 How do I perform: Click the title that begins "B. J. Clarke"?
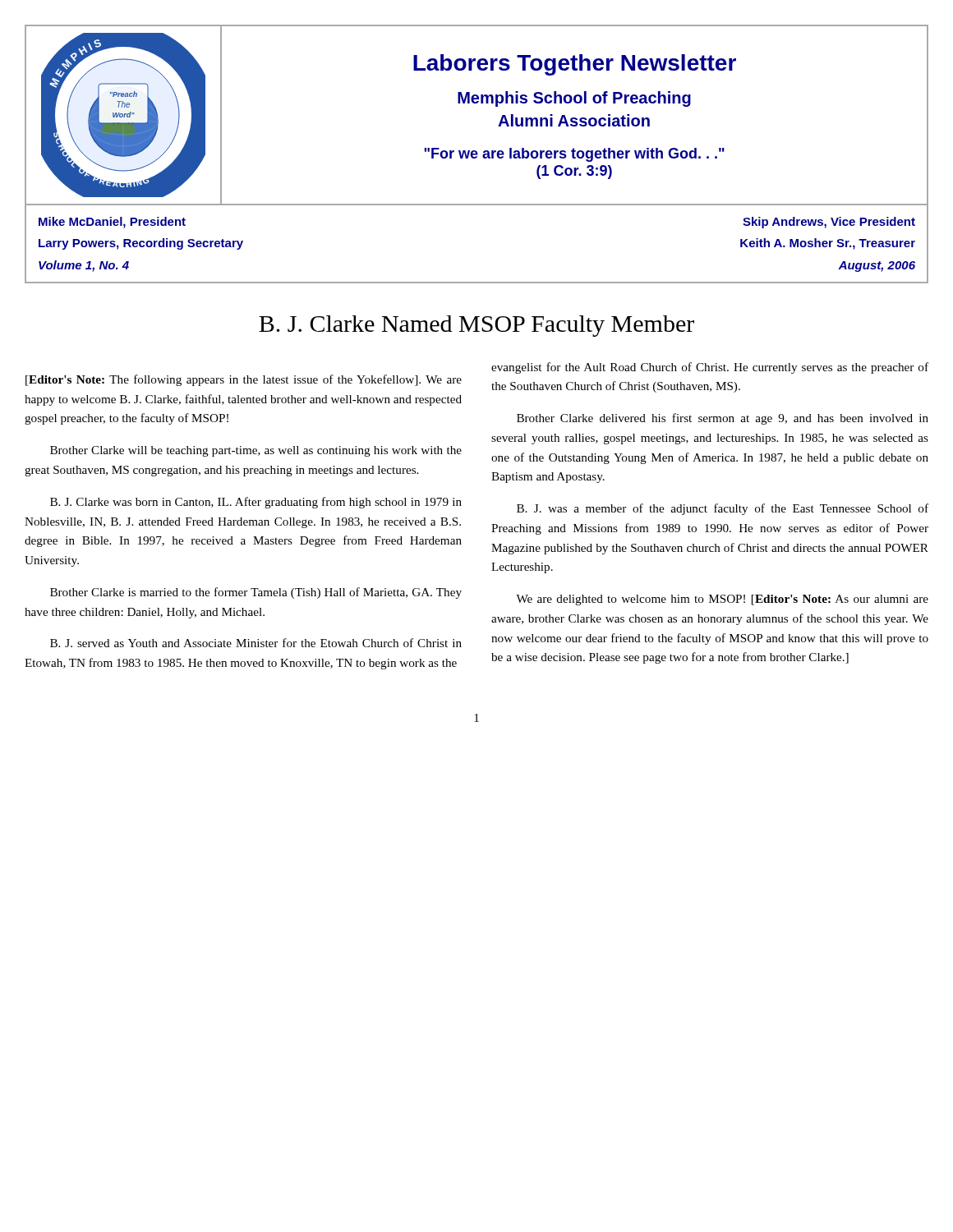tap(476, 323)
